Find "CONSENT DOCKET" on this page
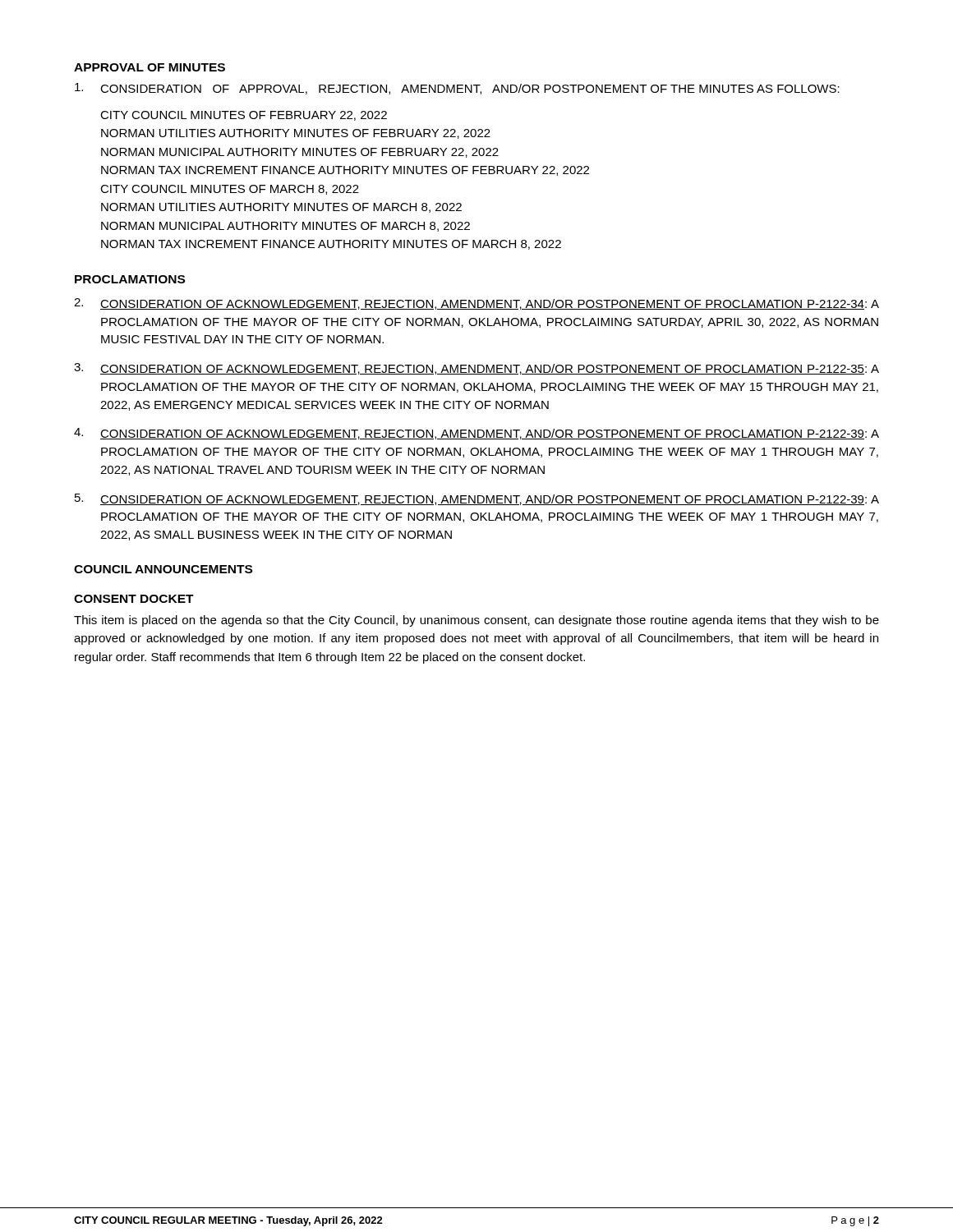953x1232 pixels. click(x=134, y=598)
